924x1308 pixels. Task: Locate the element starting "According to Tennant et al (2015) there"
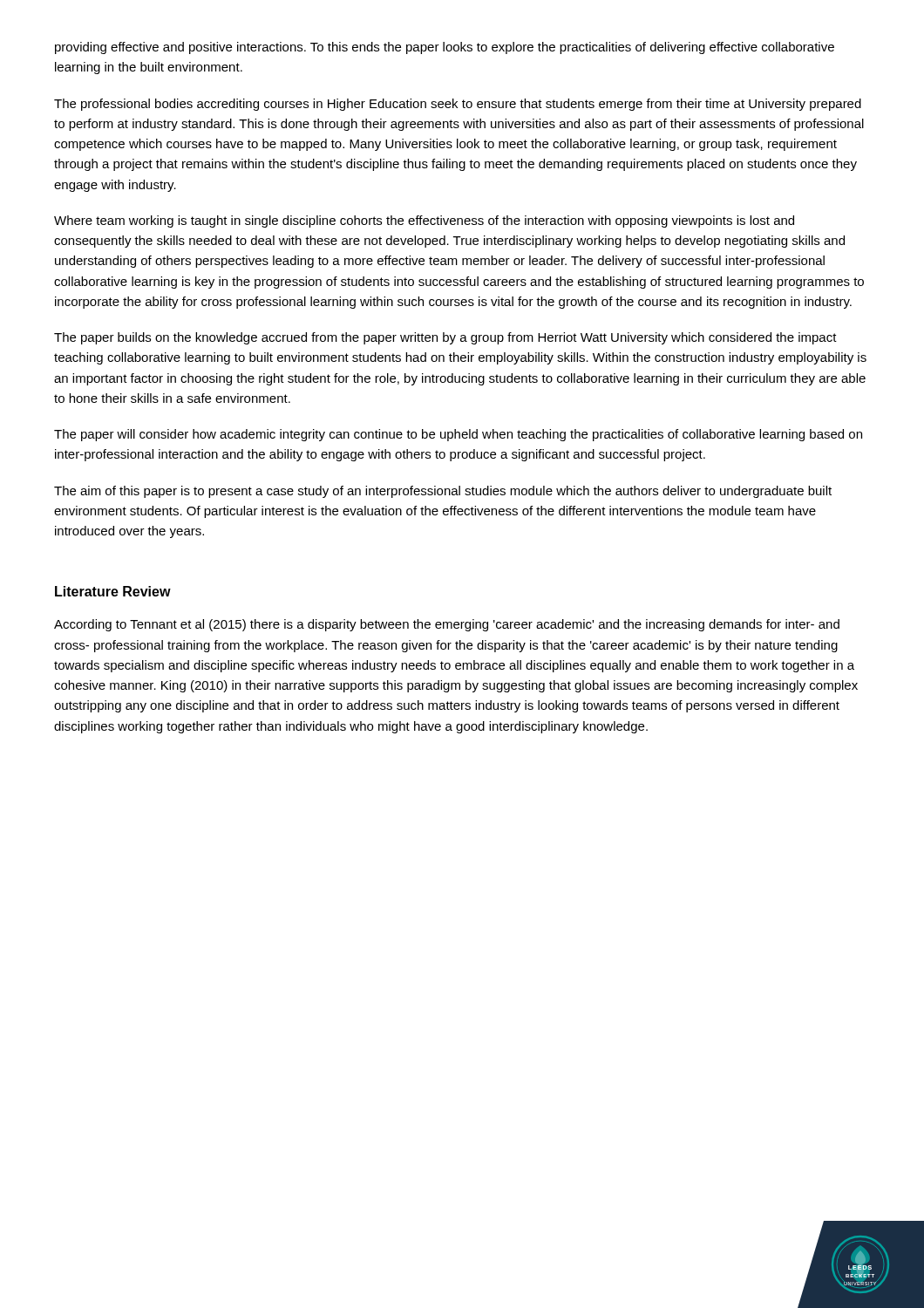coord(456,675)
